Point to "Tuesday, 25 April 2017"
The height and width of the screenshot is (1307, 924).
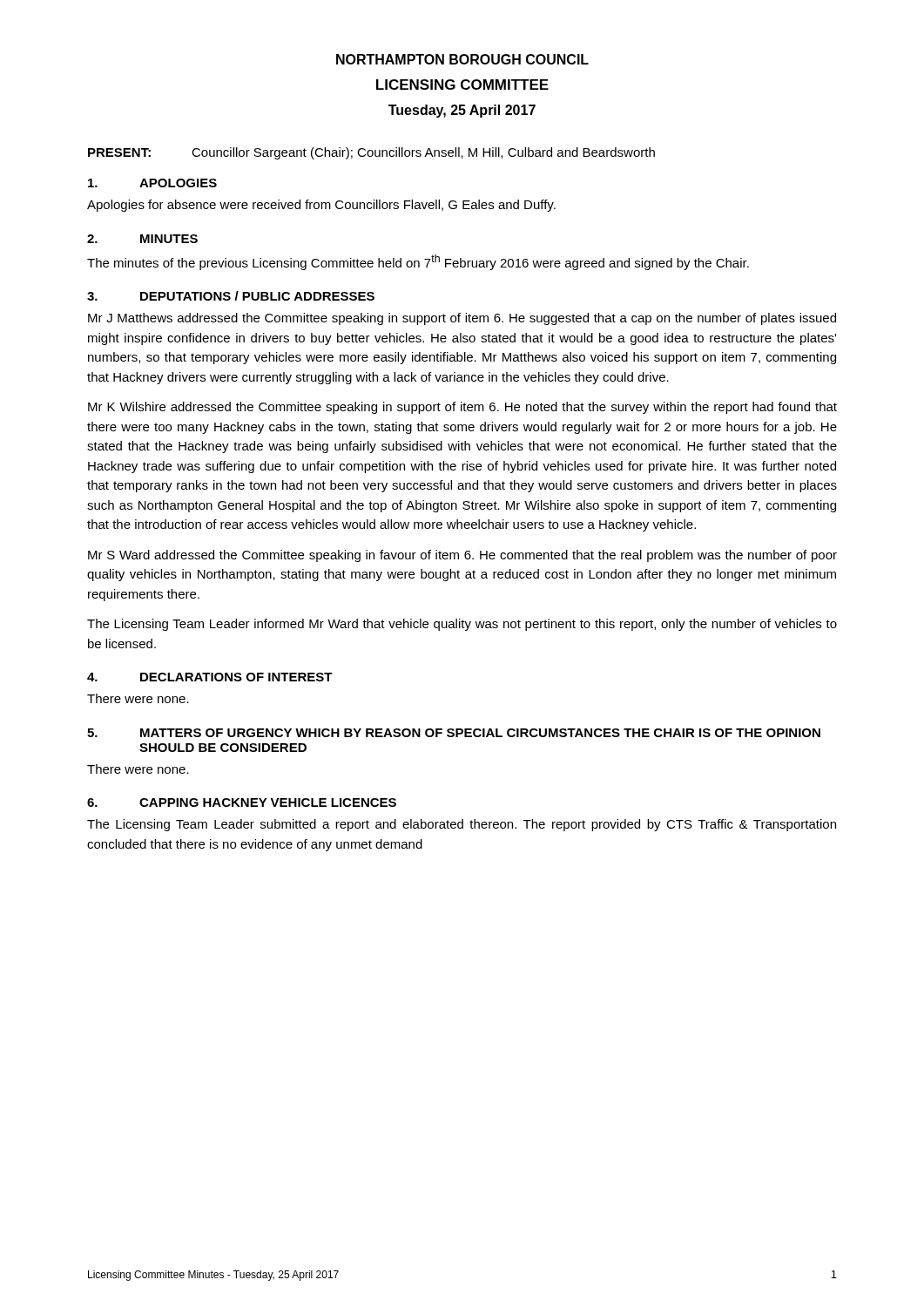[462, 110]
